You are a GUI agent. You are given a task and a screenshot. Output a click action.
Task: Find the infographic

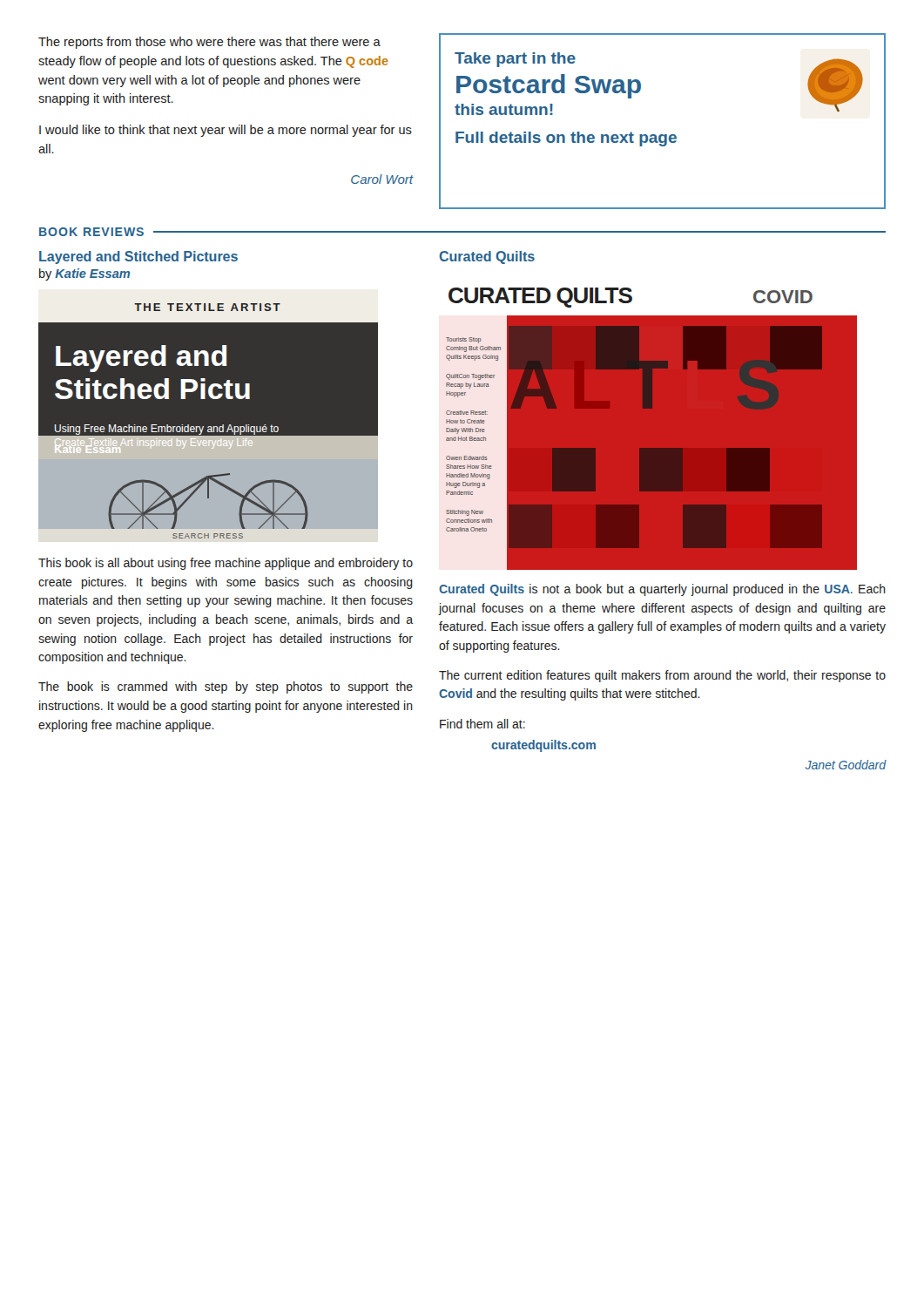[x=662, y=121]
